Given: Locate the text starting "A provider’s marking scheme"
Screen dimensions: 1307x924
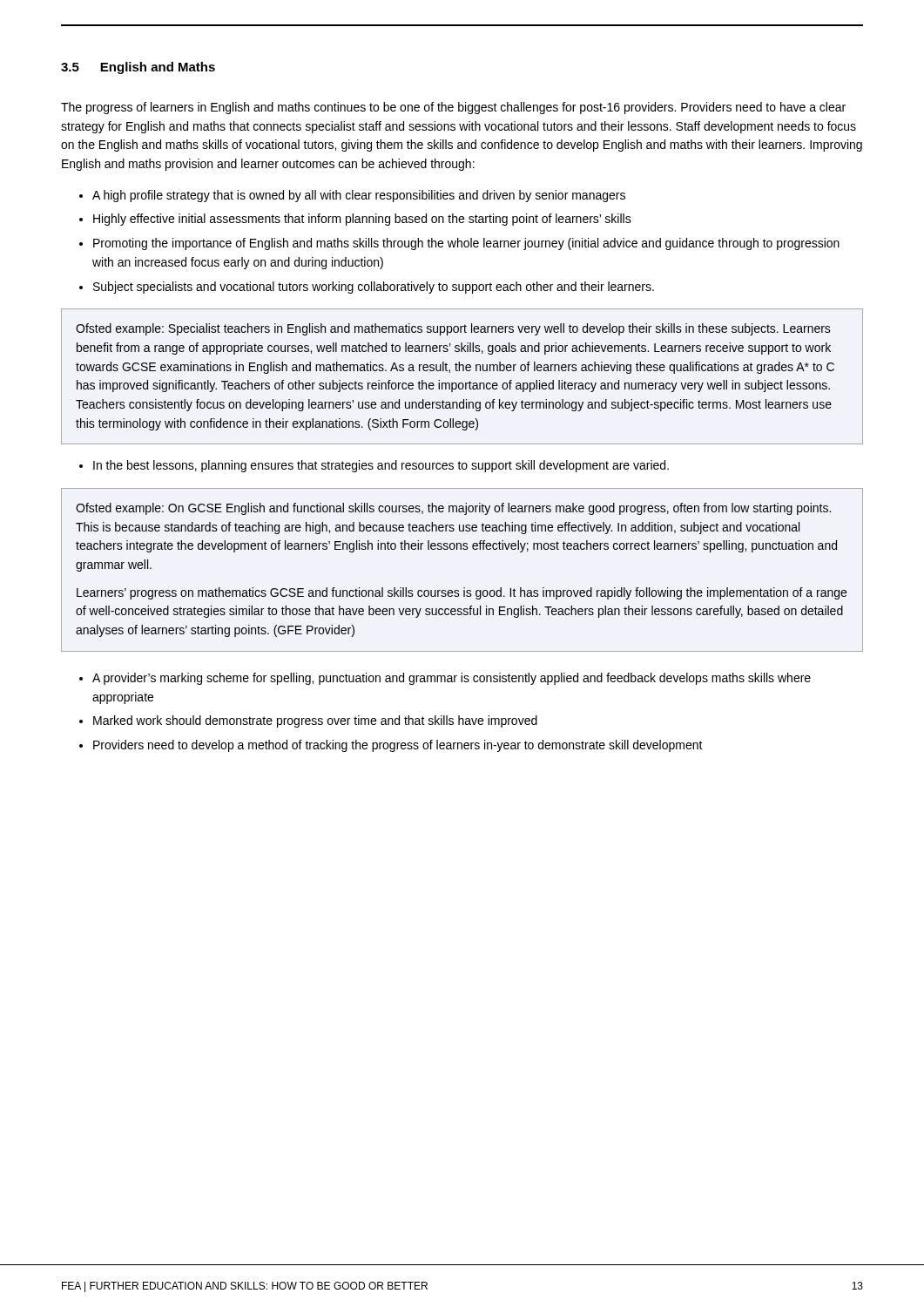Looking at the screenshot, I should pos(452,687).
